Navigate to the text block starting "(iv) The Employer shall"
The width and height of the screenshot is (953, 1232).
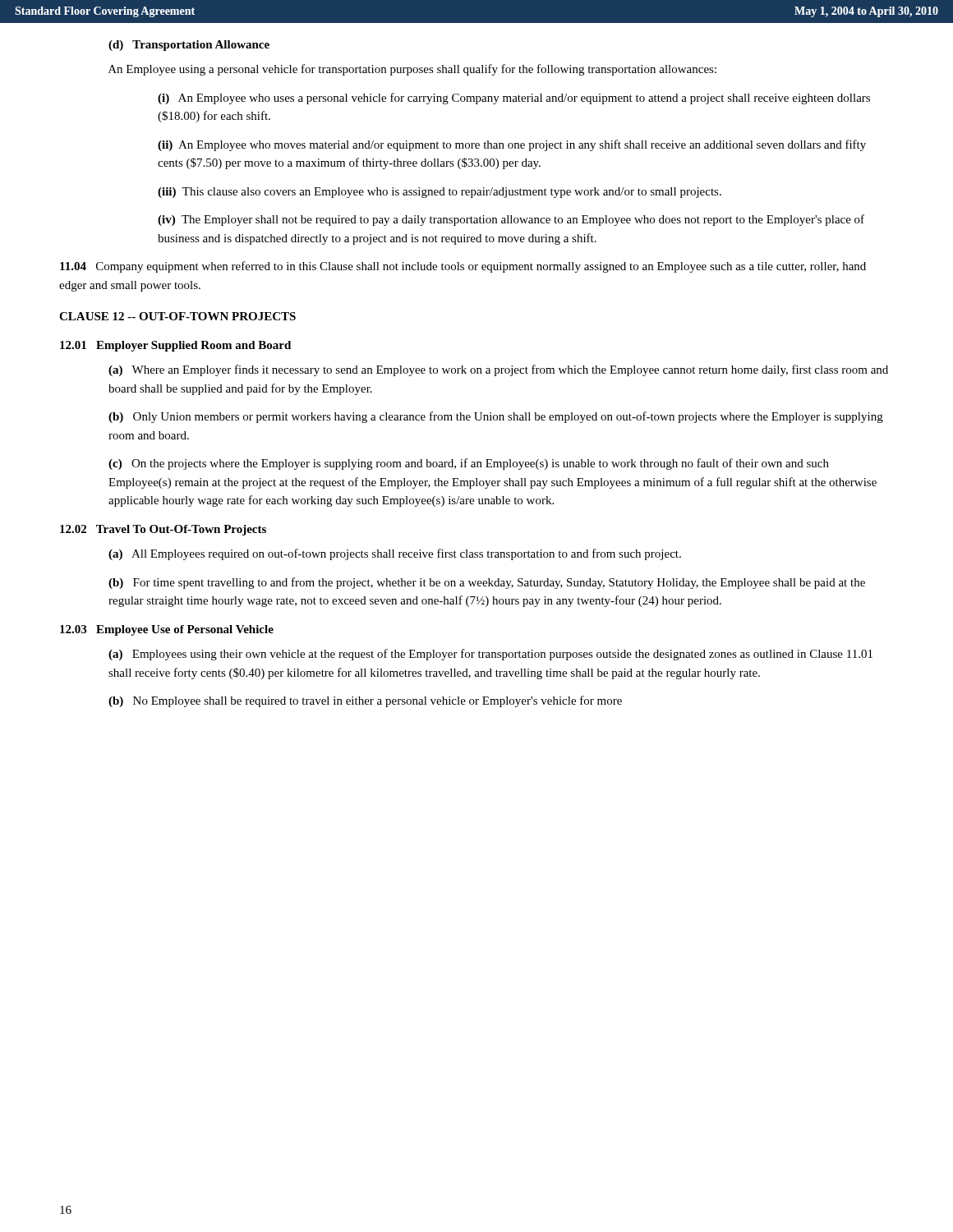tap(511, 229)
